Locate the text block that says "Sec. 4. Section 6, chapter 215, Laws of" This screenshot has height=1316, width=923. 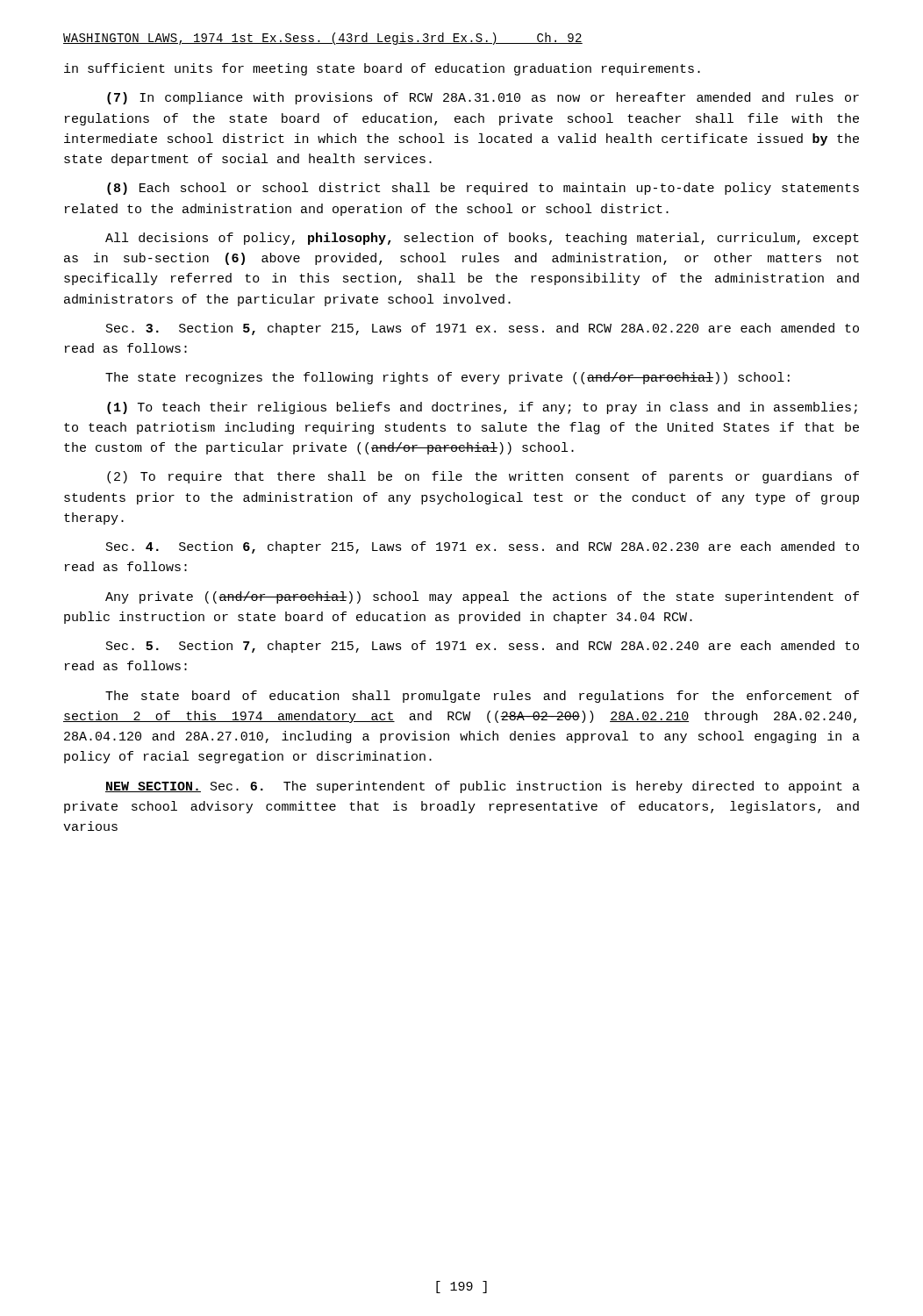[x=462, y=558]
